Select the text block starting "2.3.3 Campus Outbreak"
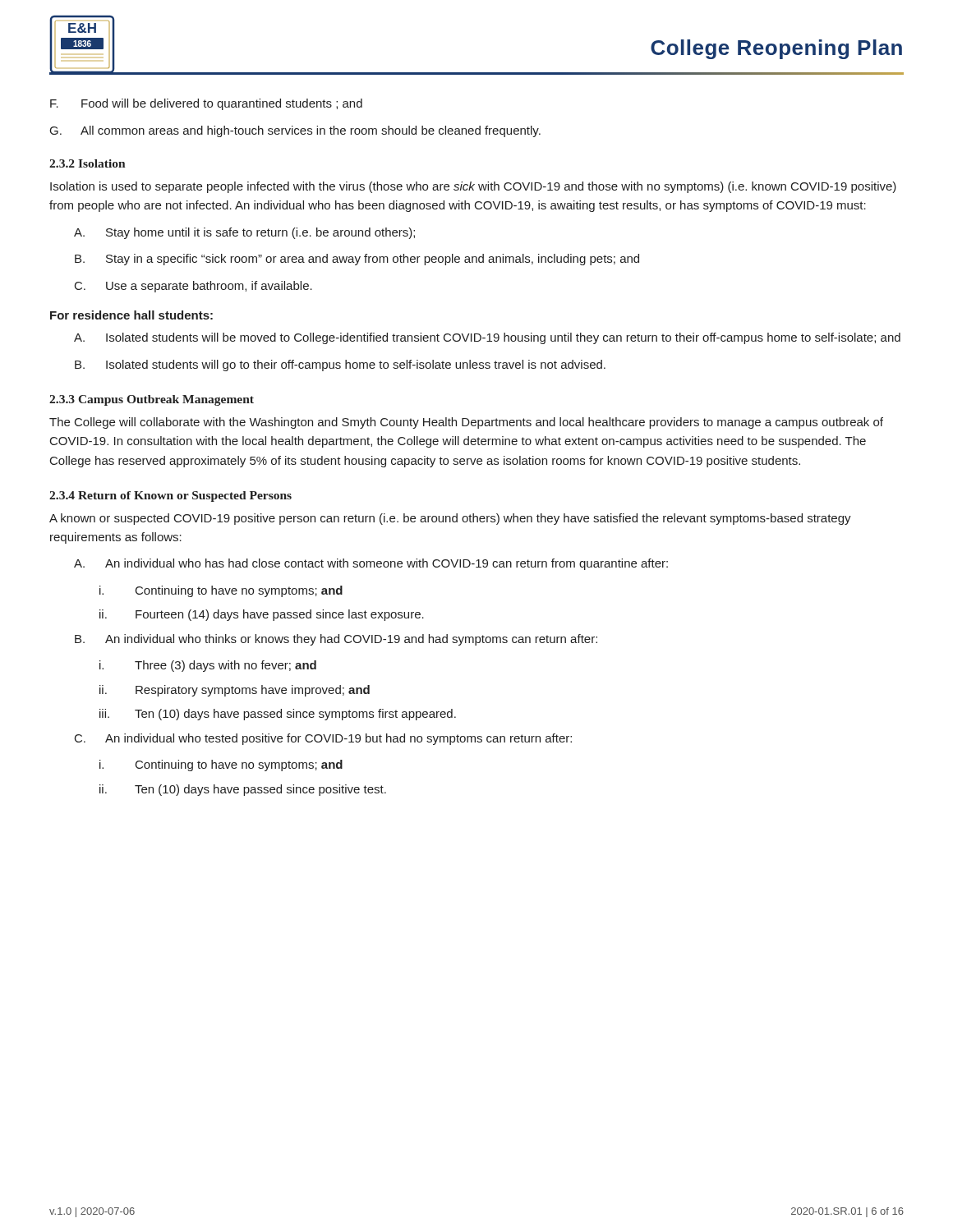 tap(152, 399)
